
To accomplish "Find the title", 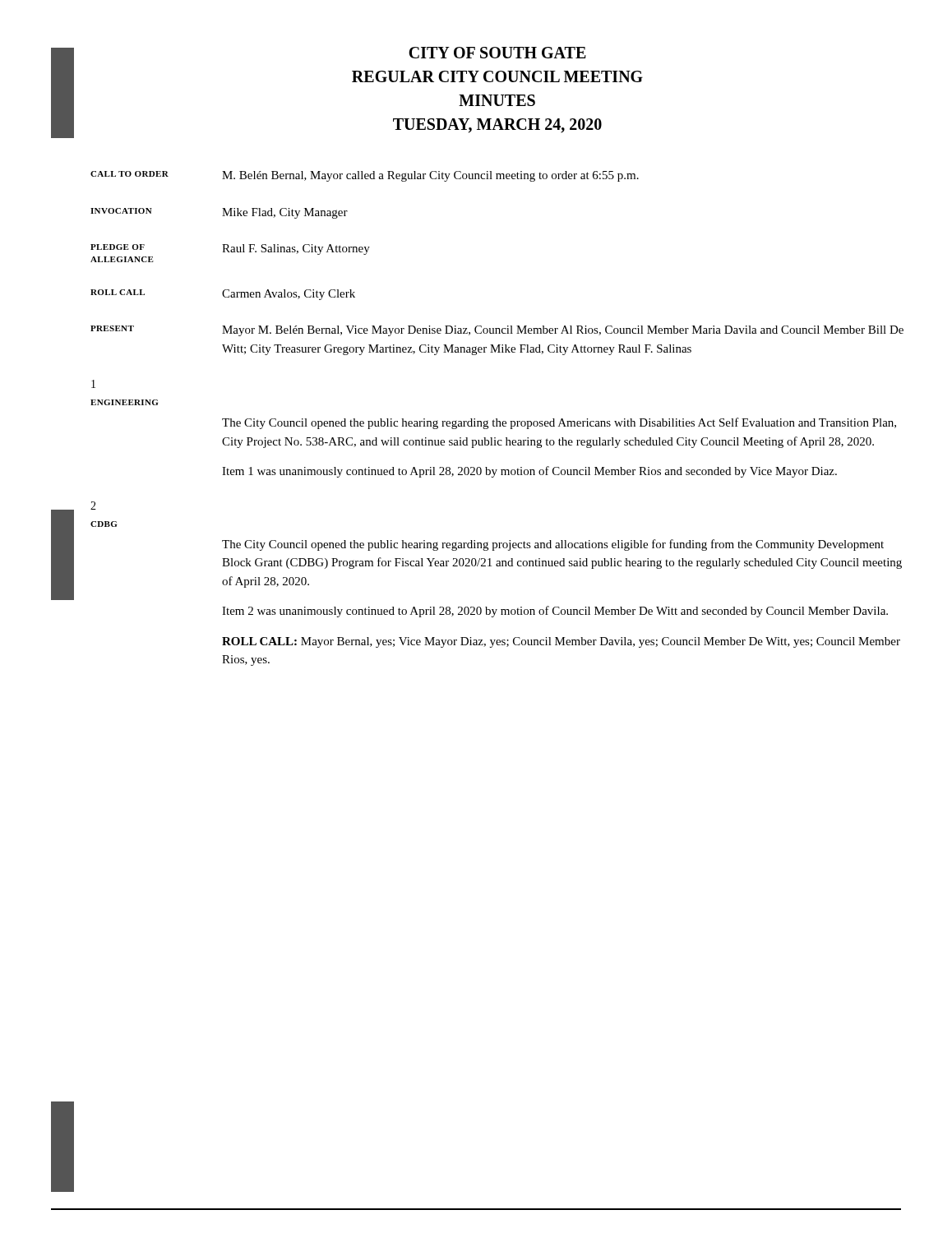I will click(497, 89).
